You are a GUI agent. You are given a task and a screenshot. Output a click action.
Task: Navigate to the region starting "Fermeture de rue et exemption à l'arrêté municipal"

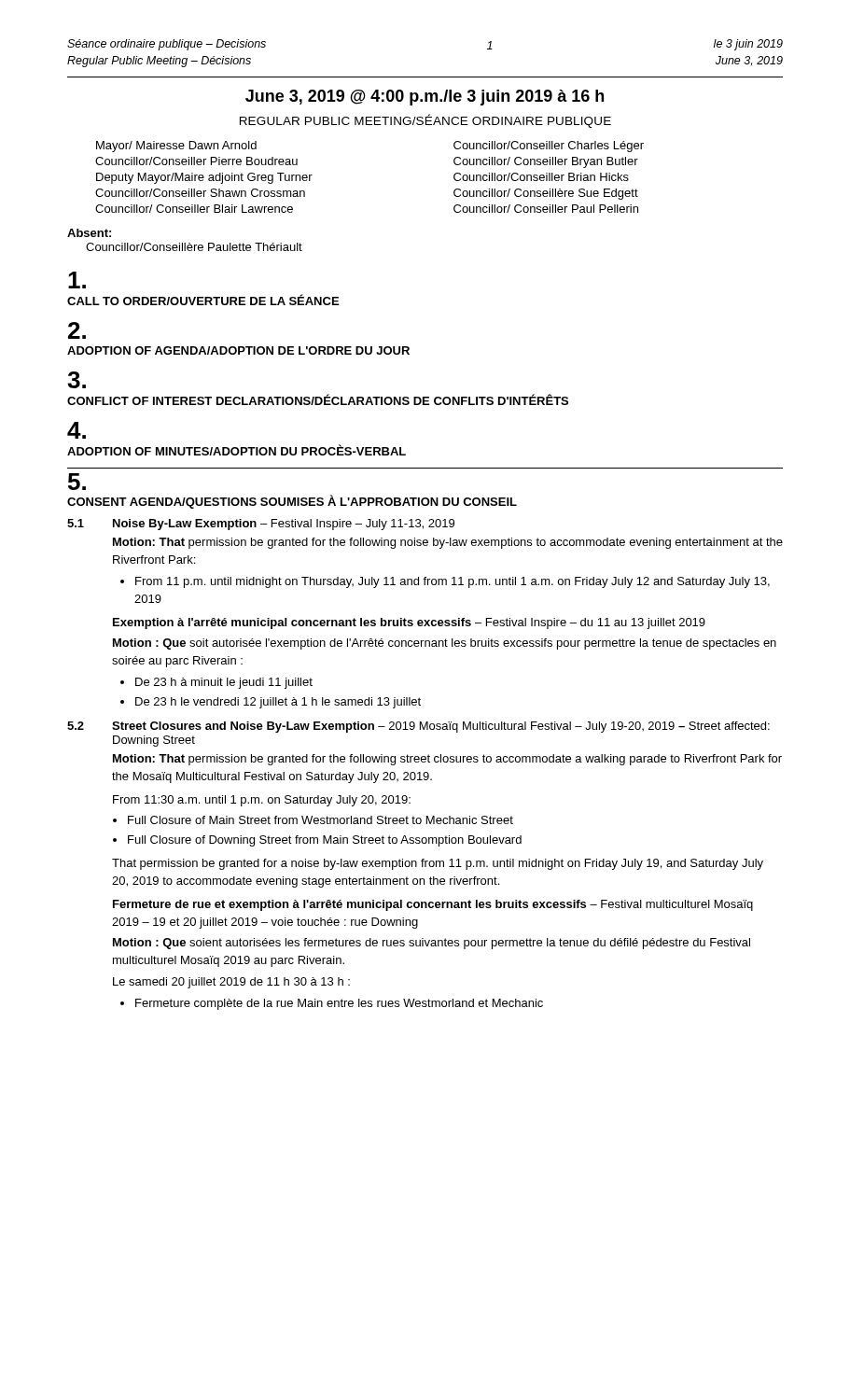click(447, 913)
